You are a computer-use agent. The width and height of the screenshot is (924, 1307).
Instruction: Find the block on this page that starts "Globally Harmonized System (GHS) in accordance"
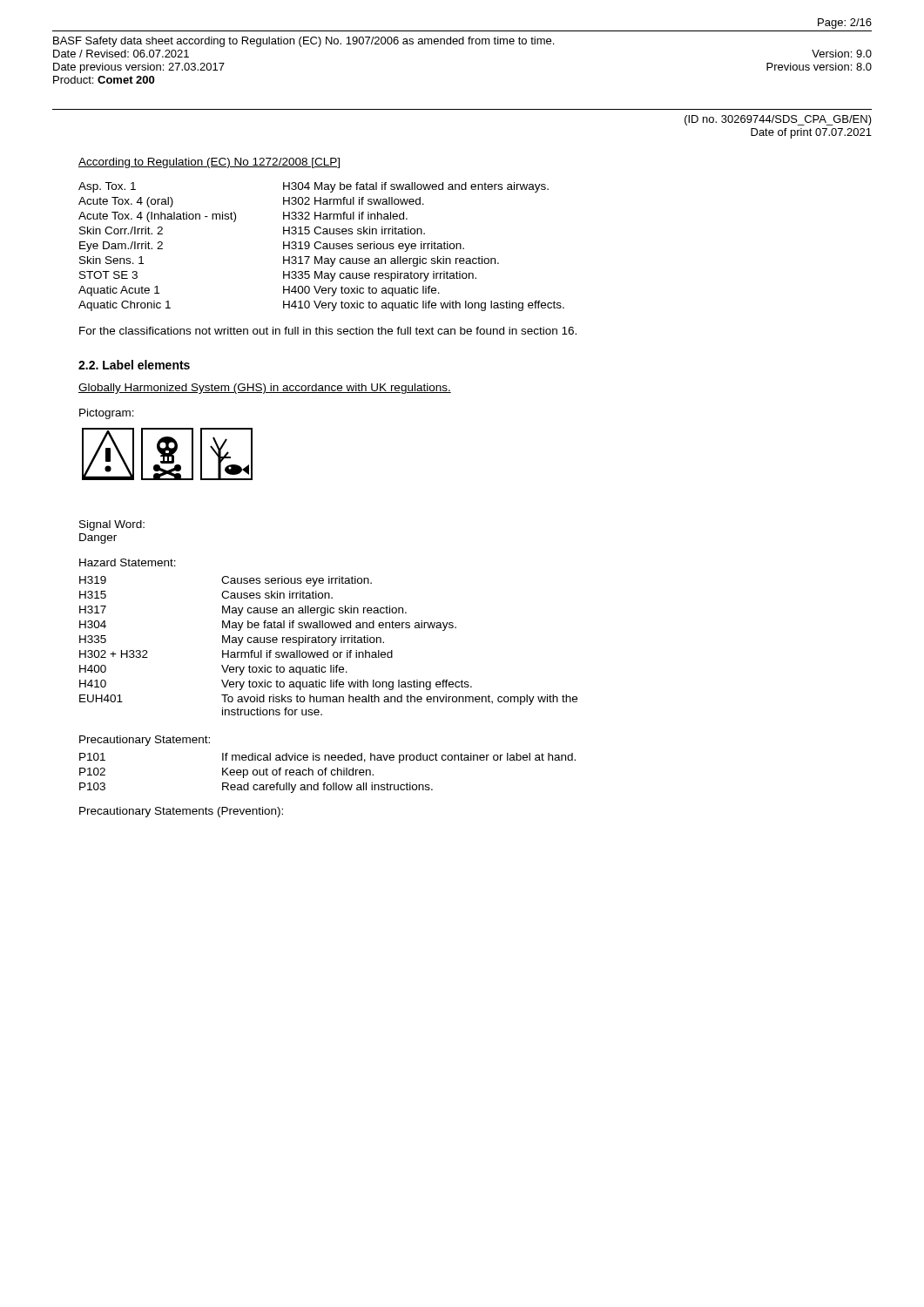click(x=265, y=387)
